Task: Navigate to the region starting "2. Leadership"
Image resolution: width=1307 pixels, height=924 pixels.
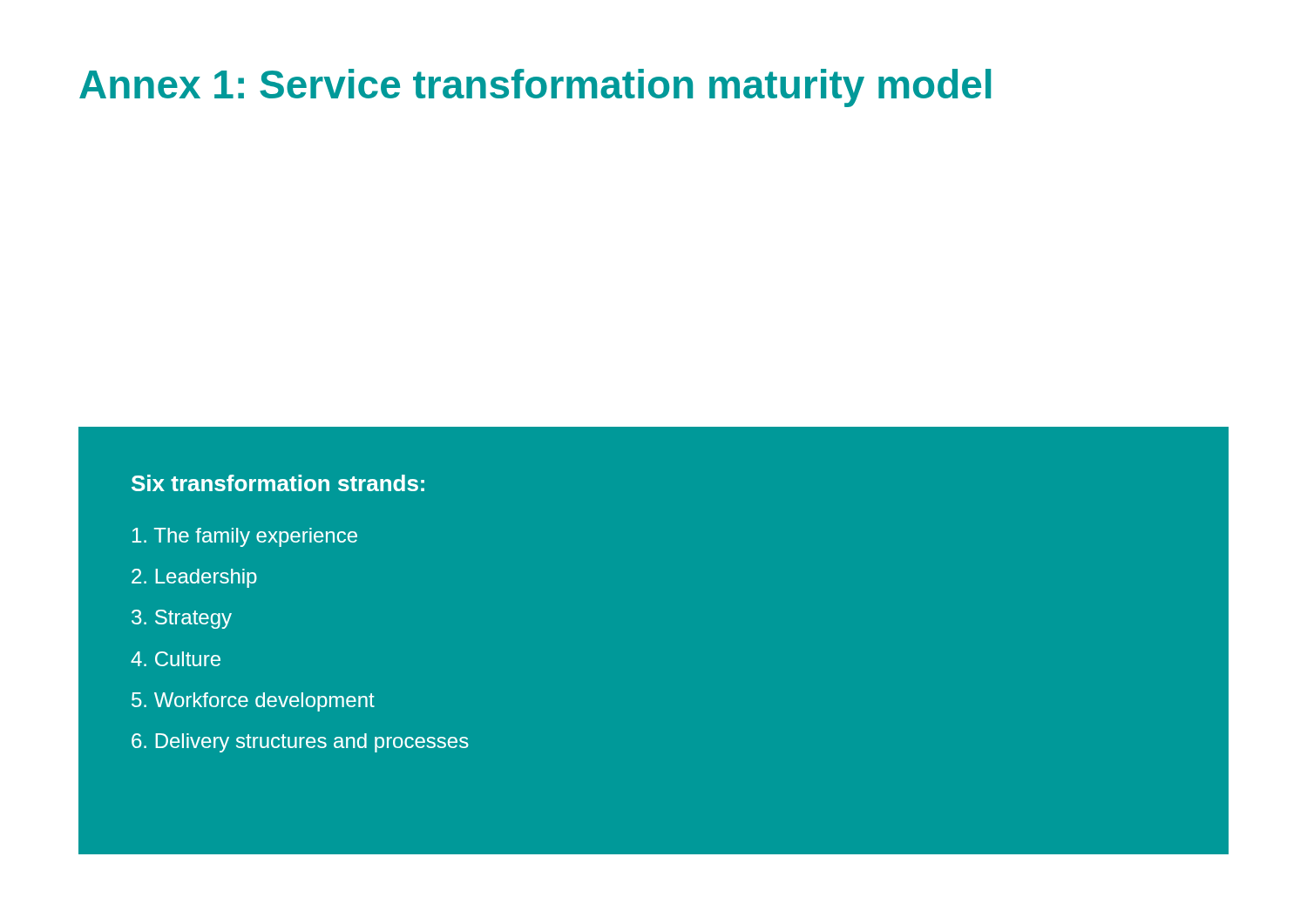Action: click(x=194, y=578)
